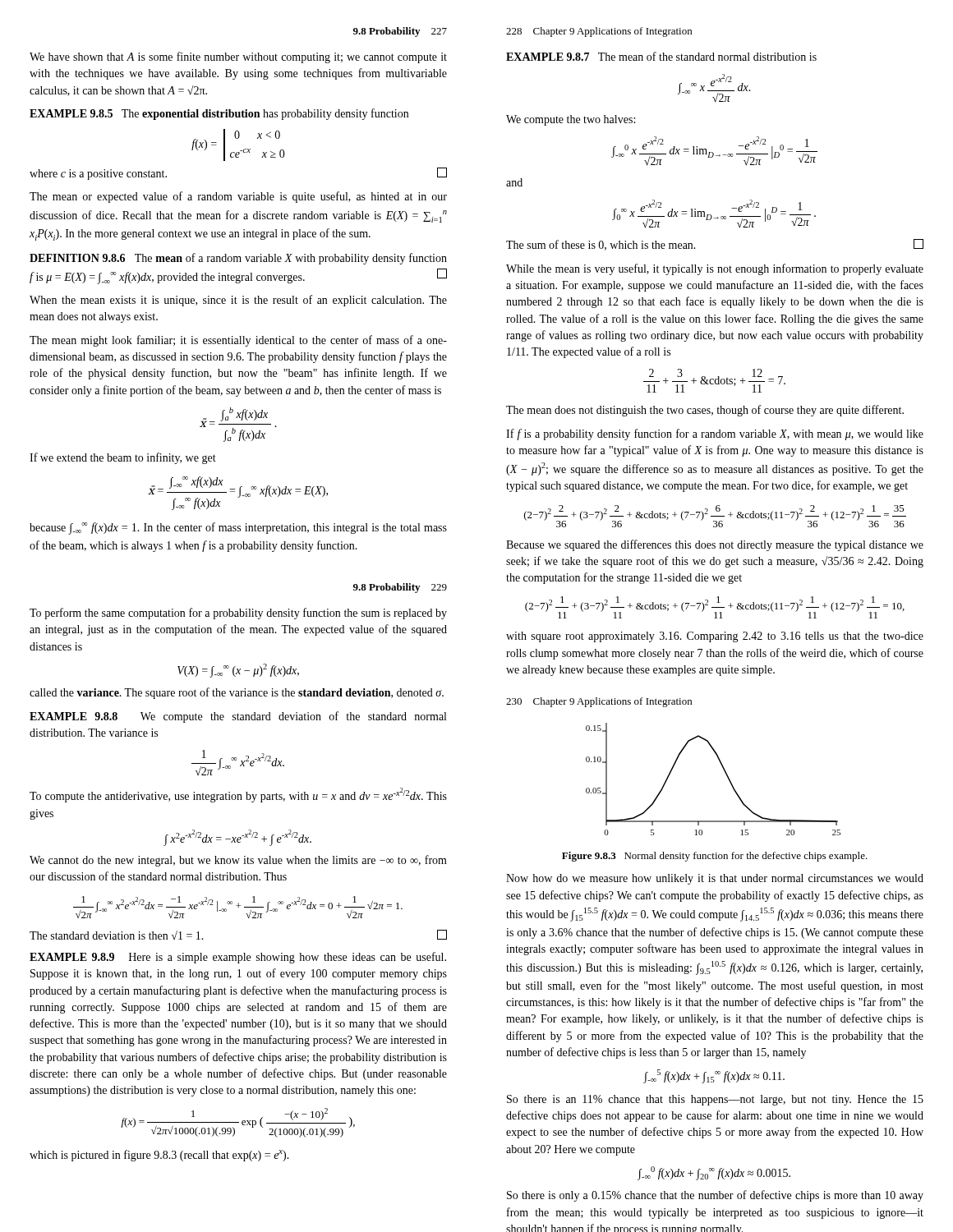
Task: Navigate to the block starting "The mean does not distinguish the two"
Action: [705, 411]
